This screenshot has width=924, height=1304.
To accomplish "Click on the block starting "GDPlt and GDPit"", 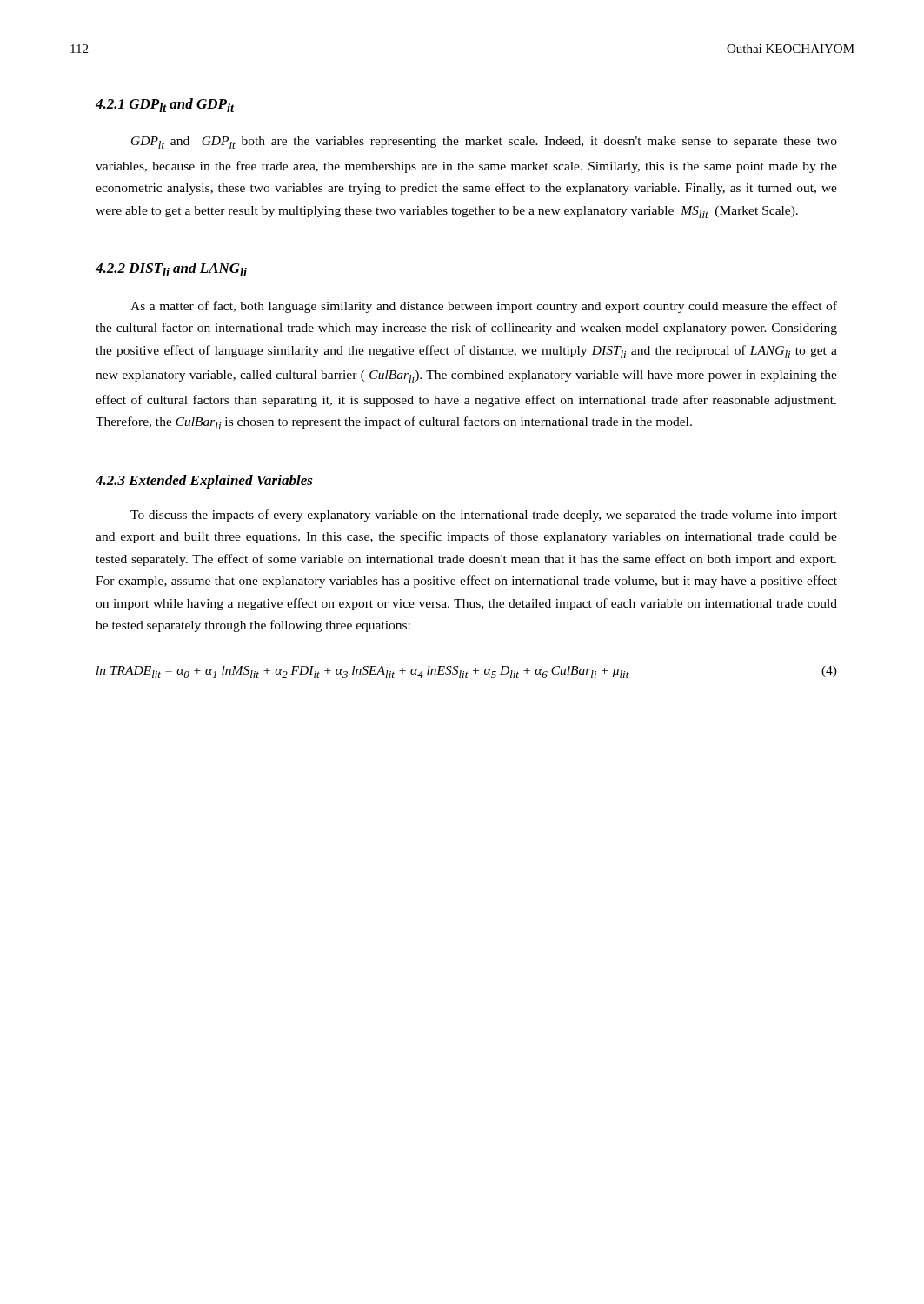I will point(466,177).
